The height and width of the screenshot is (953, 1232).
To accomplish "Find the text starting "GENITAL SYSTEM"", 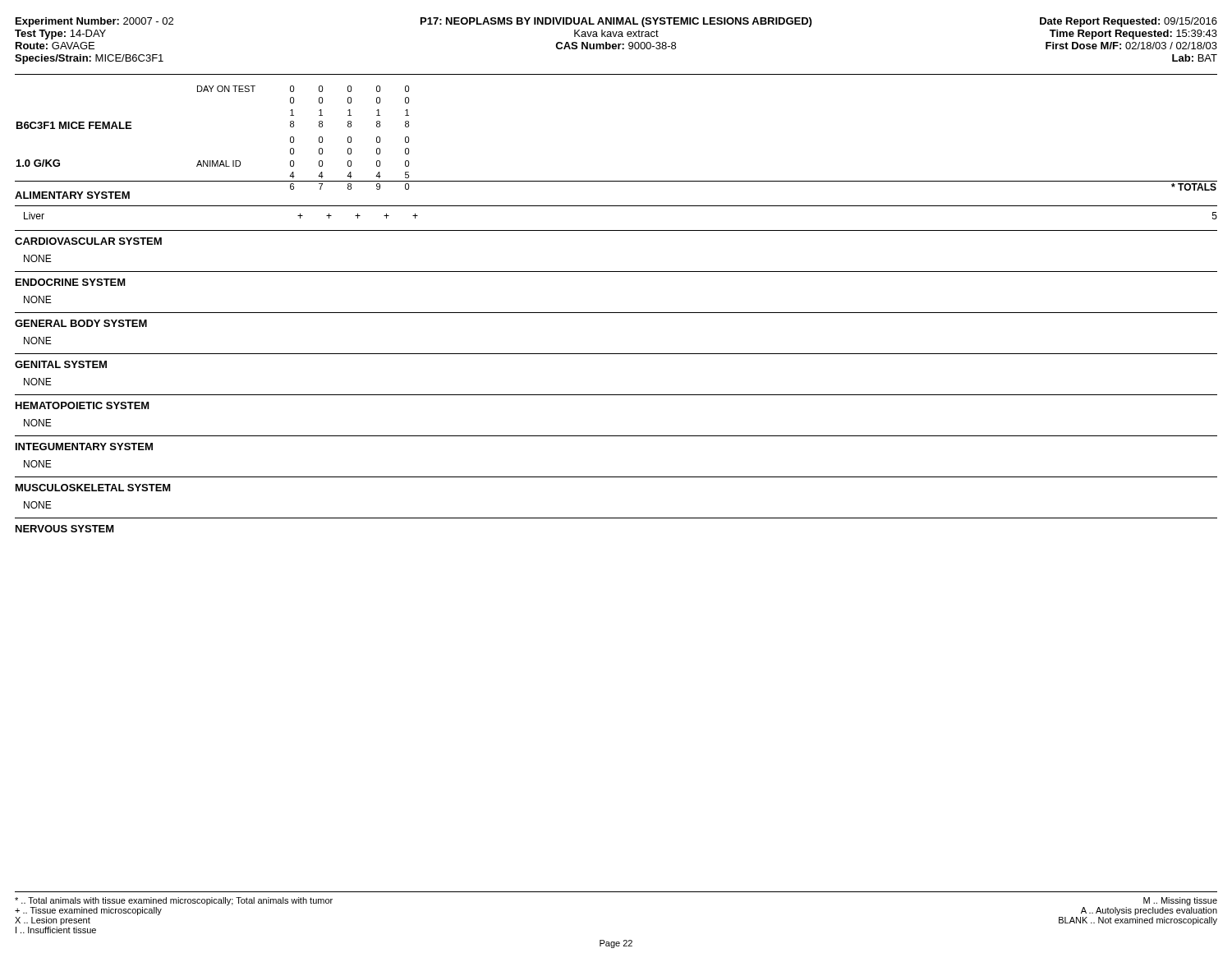I will 61,364.
